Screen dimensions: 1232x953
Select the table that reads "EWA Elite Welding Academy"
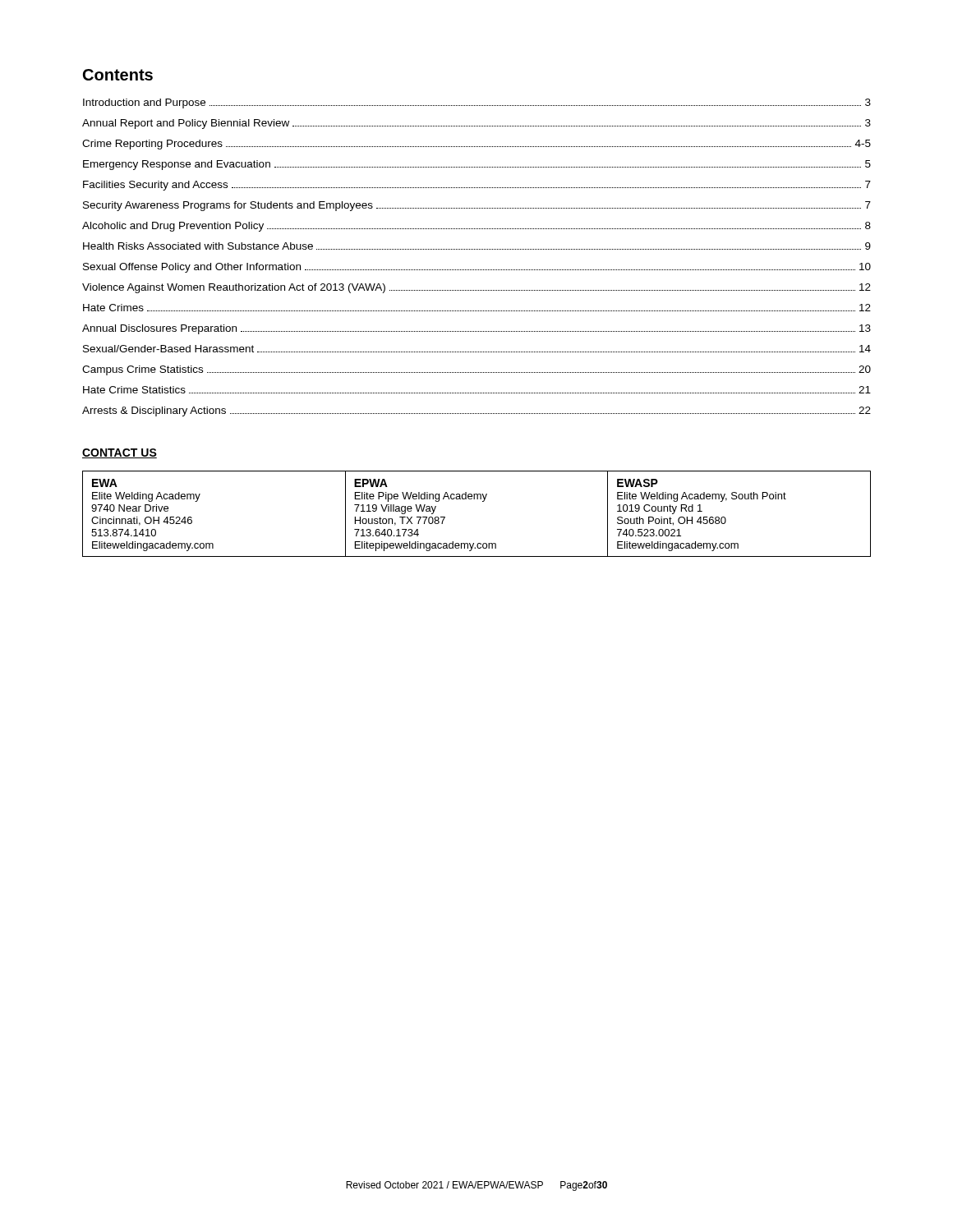(476, 514)
